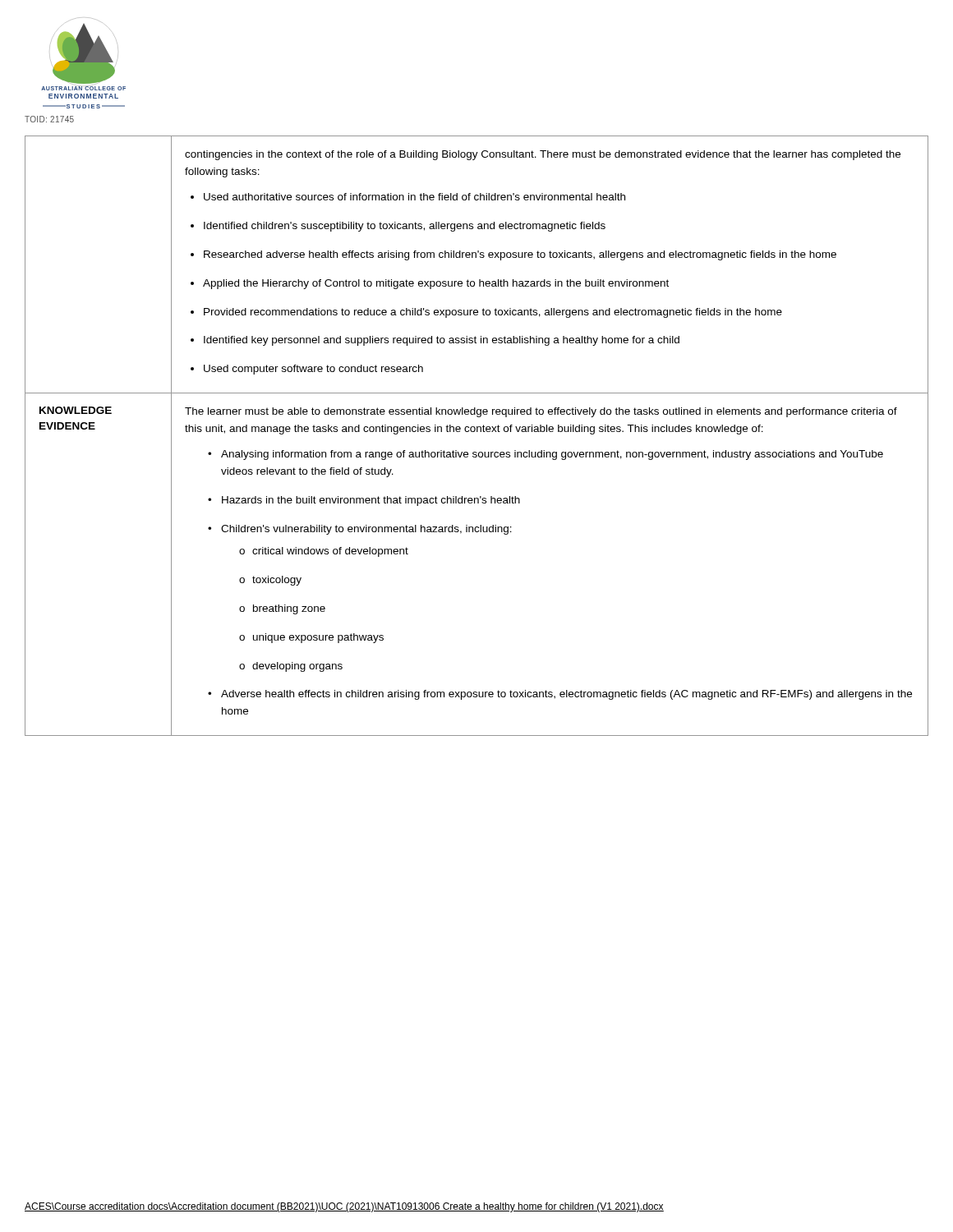Viewport: 953px width, 1232px height.
Task: Locate the block starting "Used computer software to conduct research"
Action: point(313,369)
